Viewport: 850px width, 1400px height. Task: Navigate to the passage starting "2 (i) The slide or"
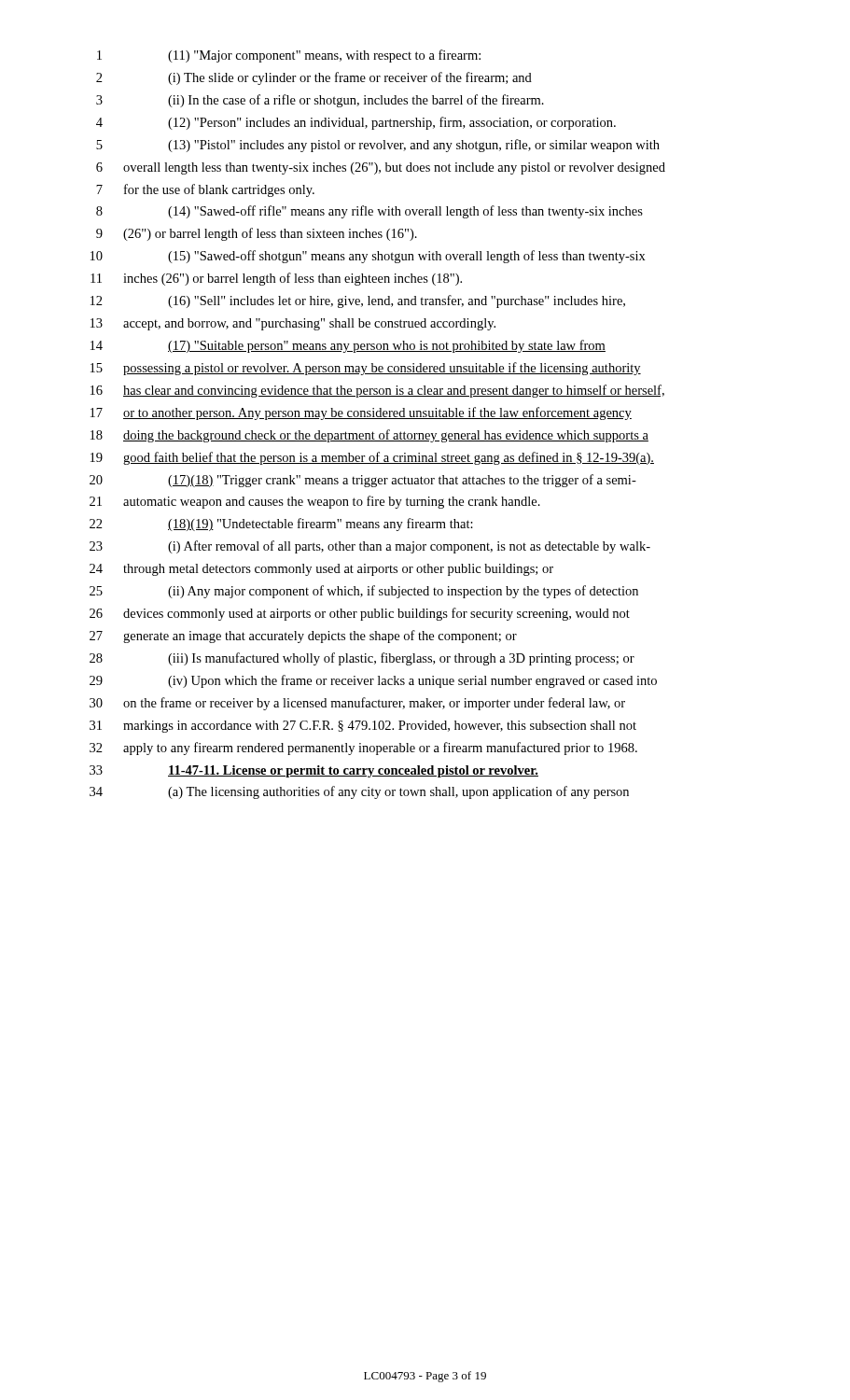(x=425, y=78)
